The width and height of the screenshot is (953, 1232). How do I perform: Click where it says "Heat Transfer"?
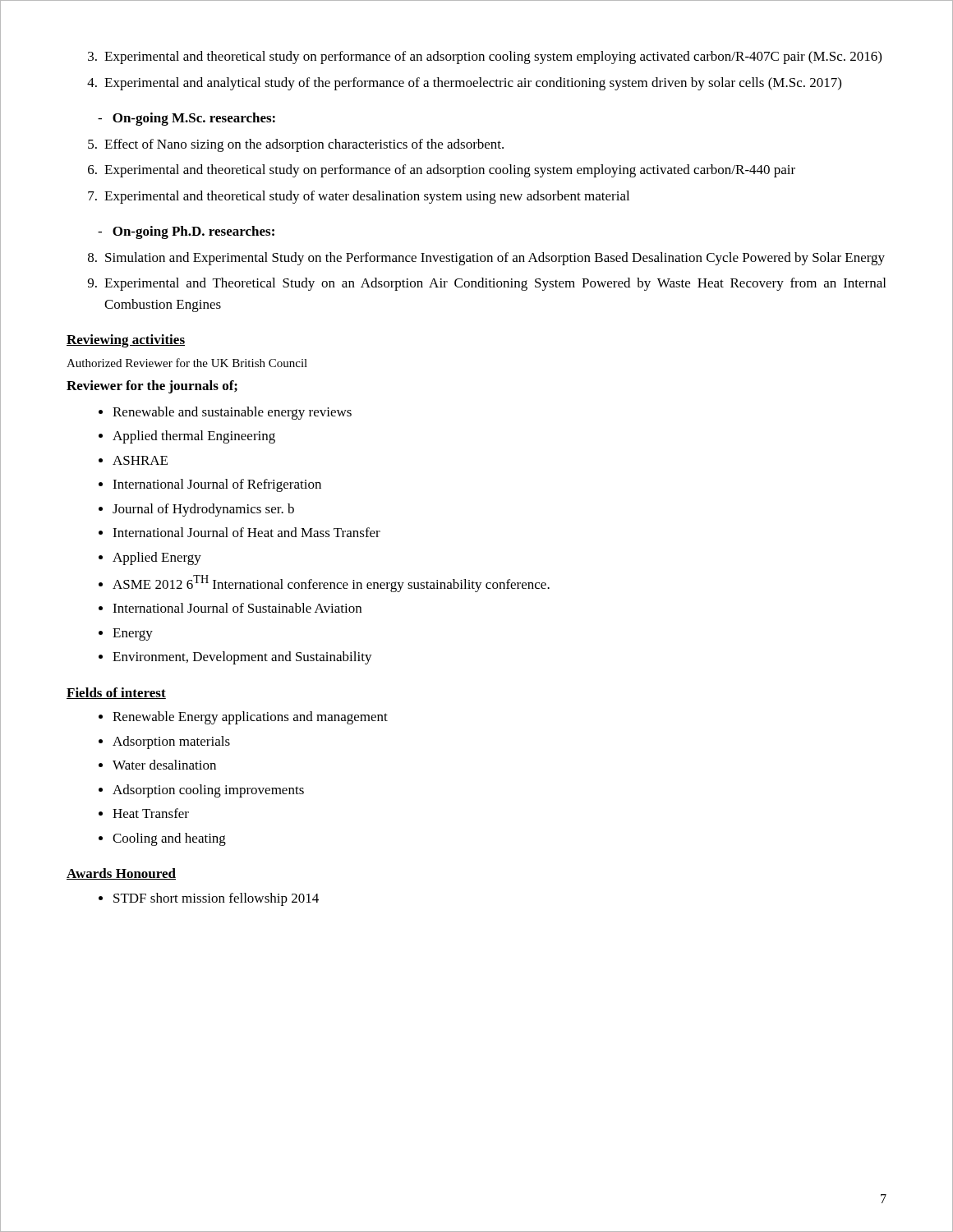[x=151, y=814]
